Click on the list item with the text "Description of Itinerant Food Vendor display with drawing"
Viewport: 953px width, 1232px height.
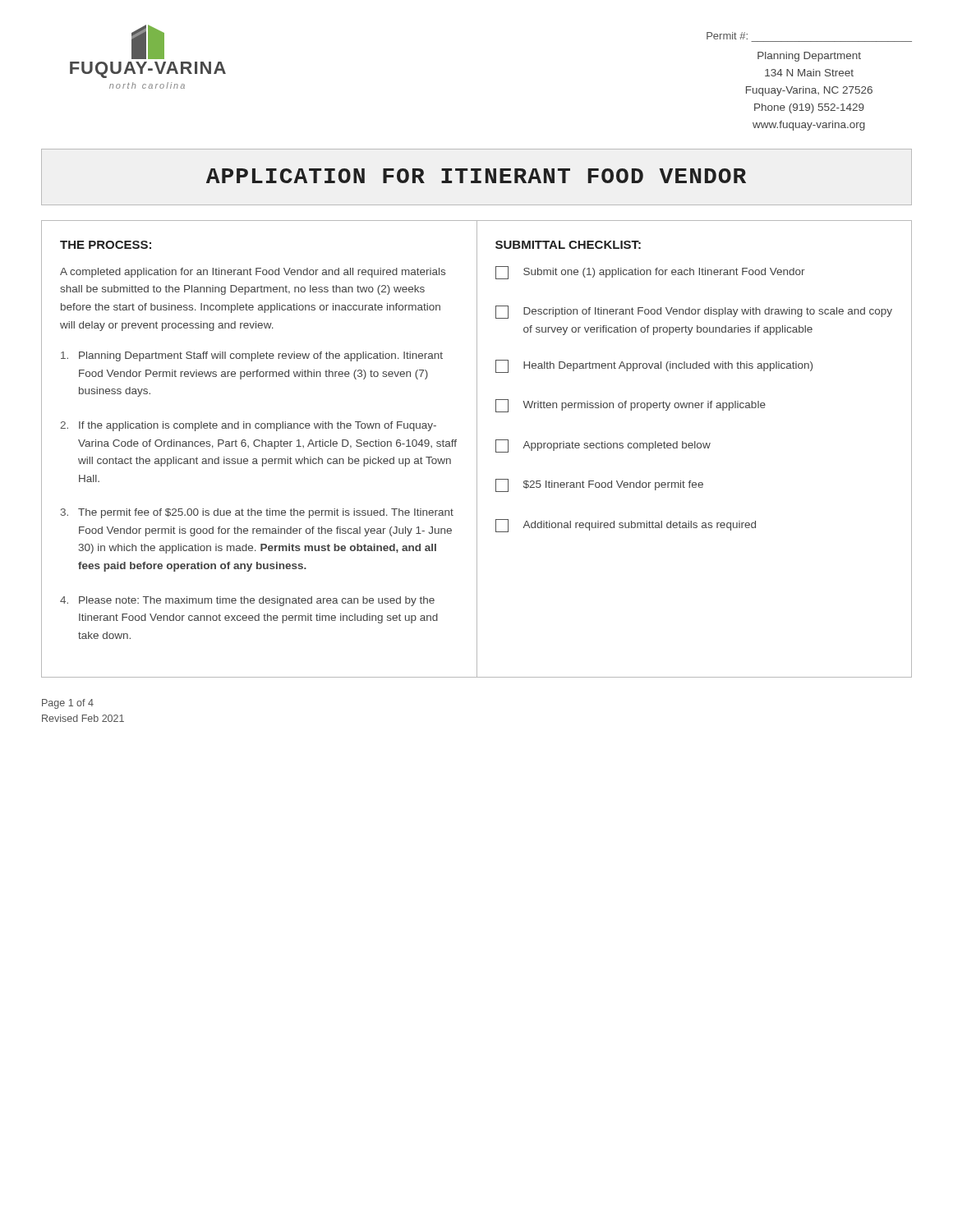pyautogui.click(x=694, y=320)
